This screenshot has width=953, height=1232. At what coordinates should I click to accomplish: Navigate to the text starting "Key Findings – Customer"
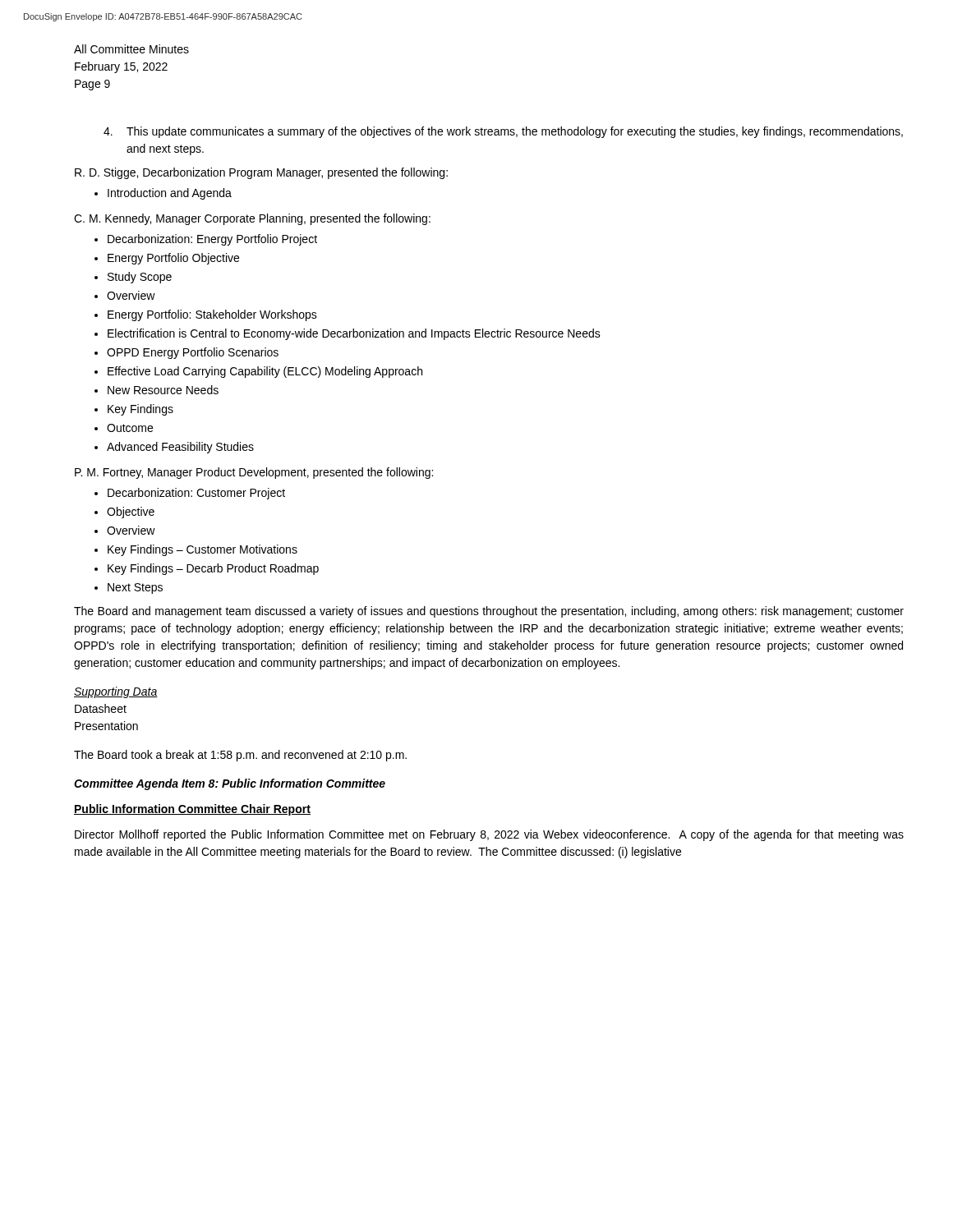coord(202,549)
